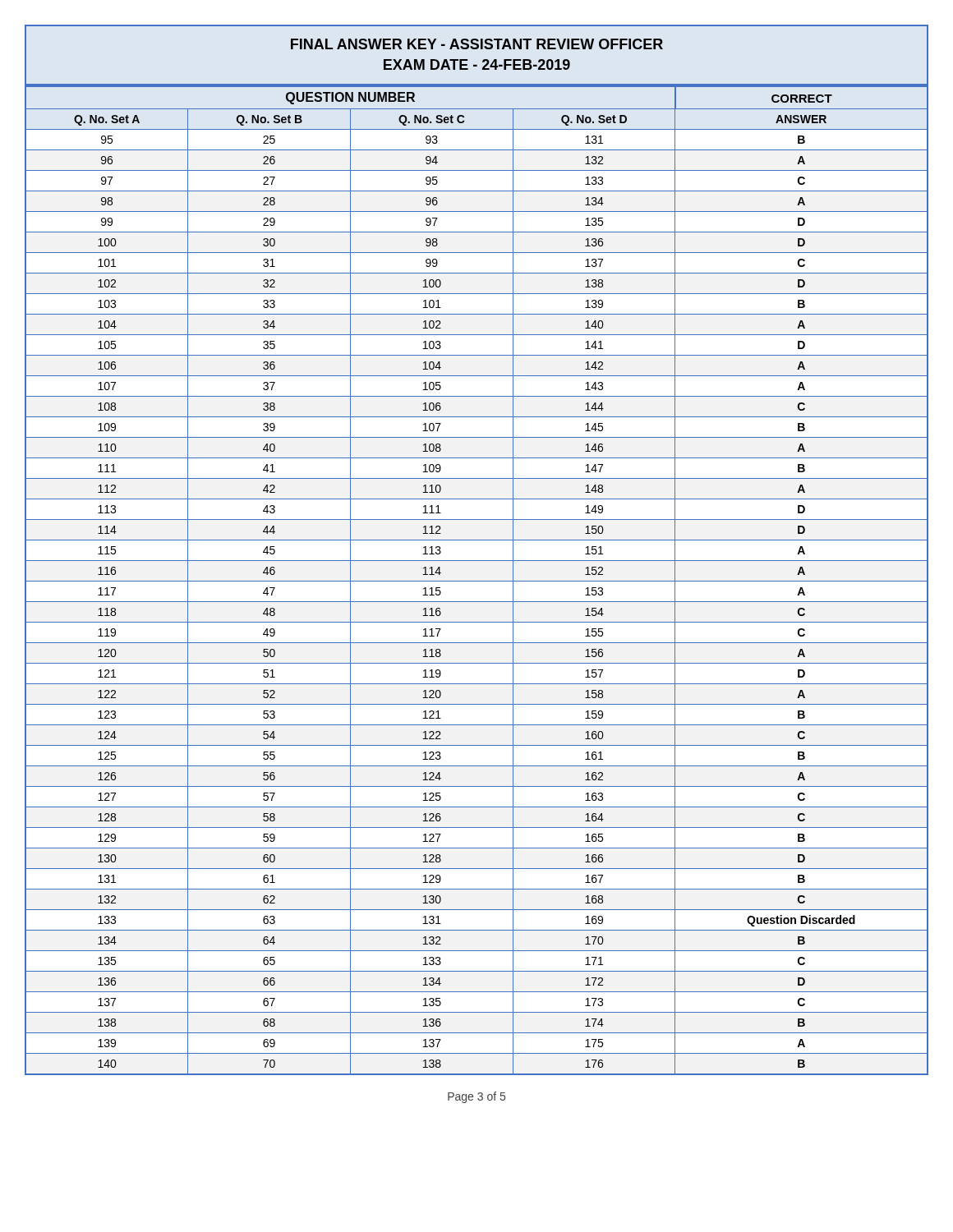The width and height of the screenshot is (953, 1232).
Task: Locate the table with the text "Q. No. Set D"
Action: [476, 580]
